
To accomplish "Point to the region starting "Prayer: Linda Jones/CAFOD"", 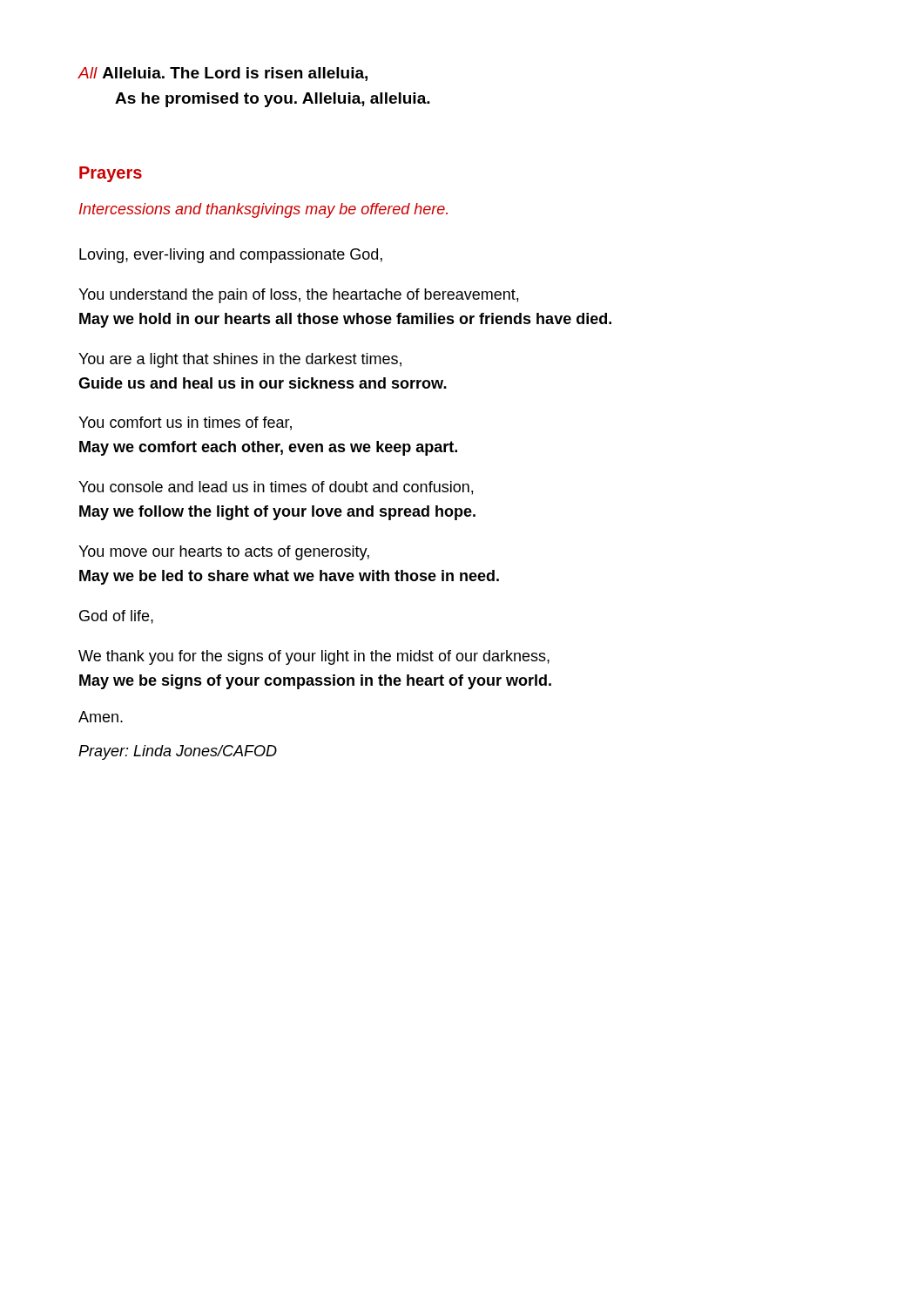I will pos(178,751).
